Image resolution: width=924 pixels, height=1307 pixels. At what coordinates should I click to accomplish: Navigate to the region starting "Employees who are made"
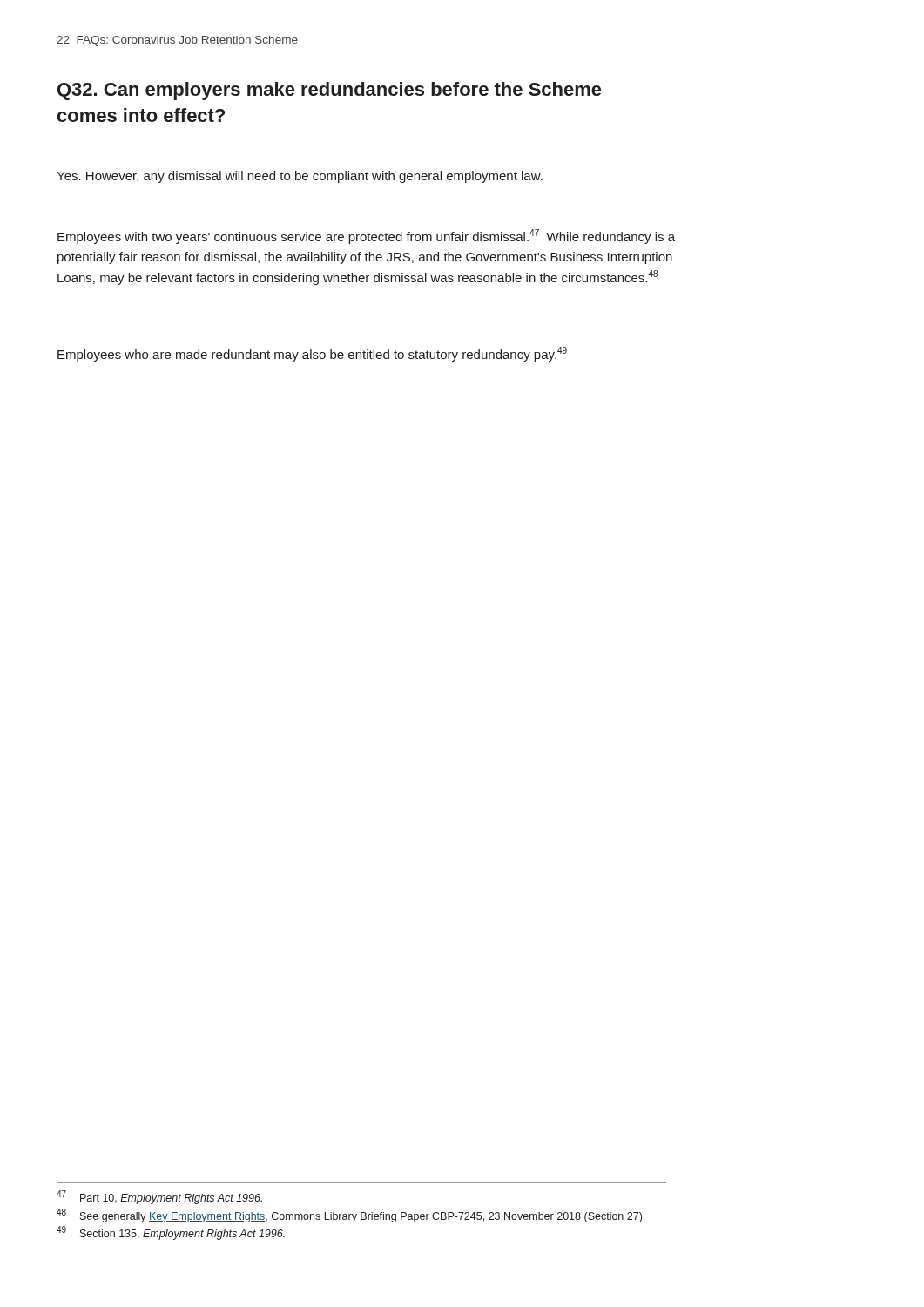coord(312,354)
